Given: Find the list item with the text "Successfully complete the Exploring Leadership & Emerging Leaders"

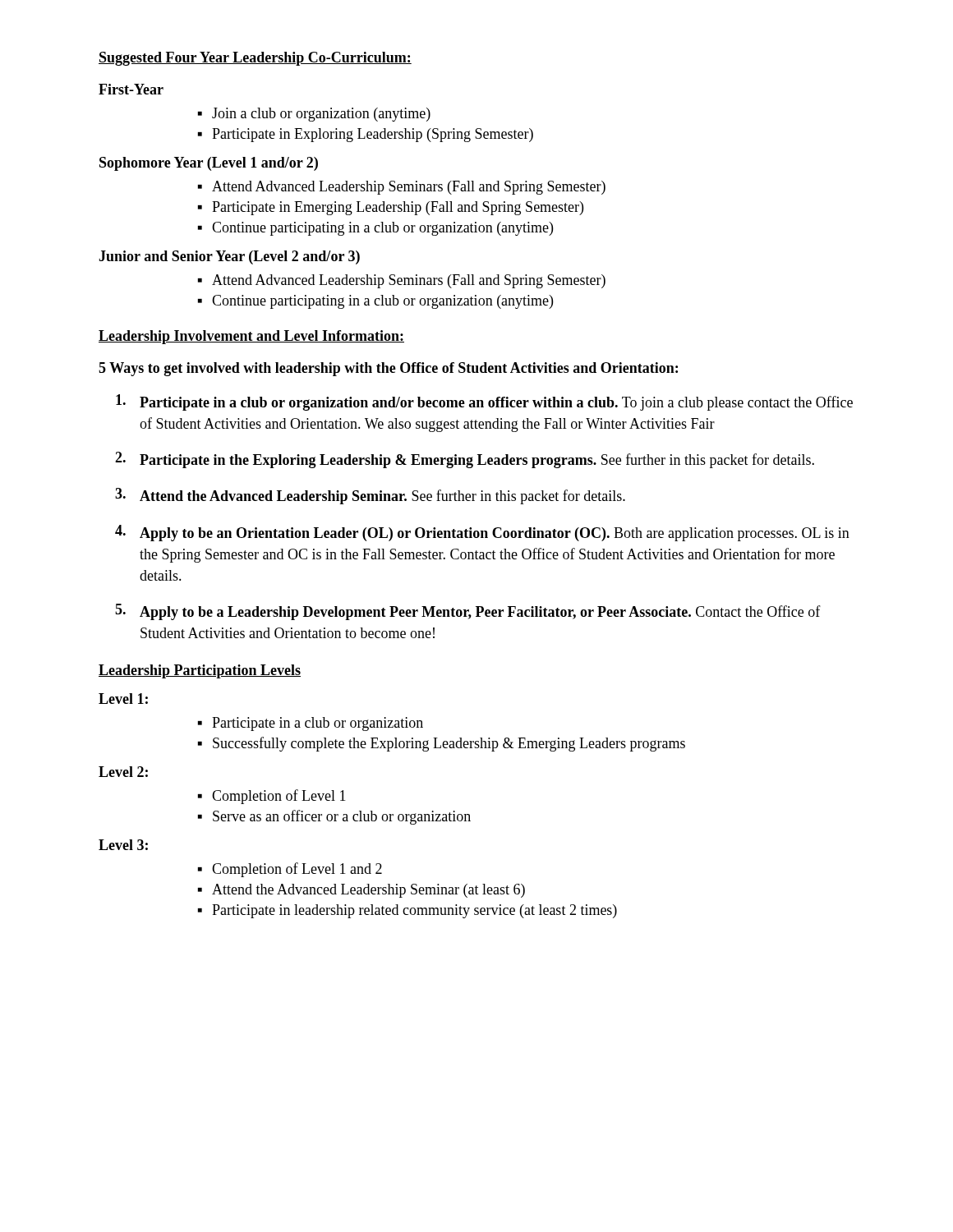Looking at the screenshot, I should point(526,744).
